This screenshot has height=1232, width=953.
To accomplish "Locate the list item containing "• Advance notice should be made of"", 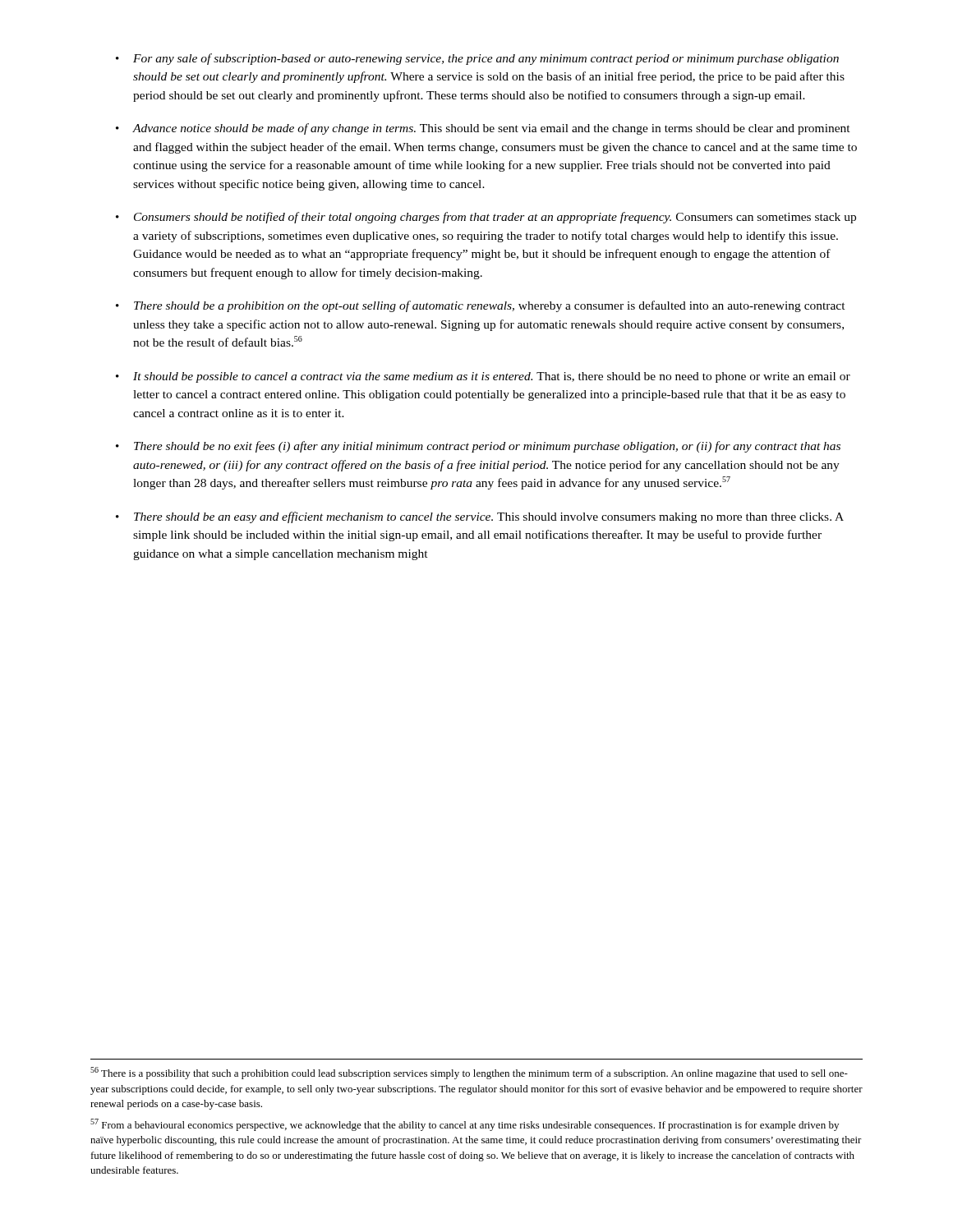I will (x=489, y=156).
